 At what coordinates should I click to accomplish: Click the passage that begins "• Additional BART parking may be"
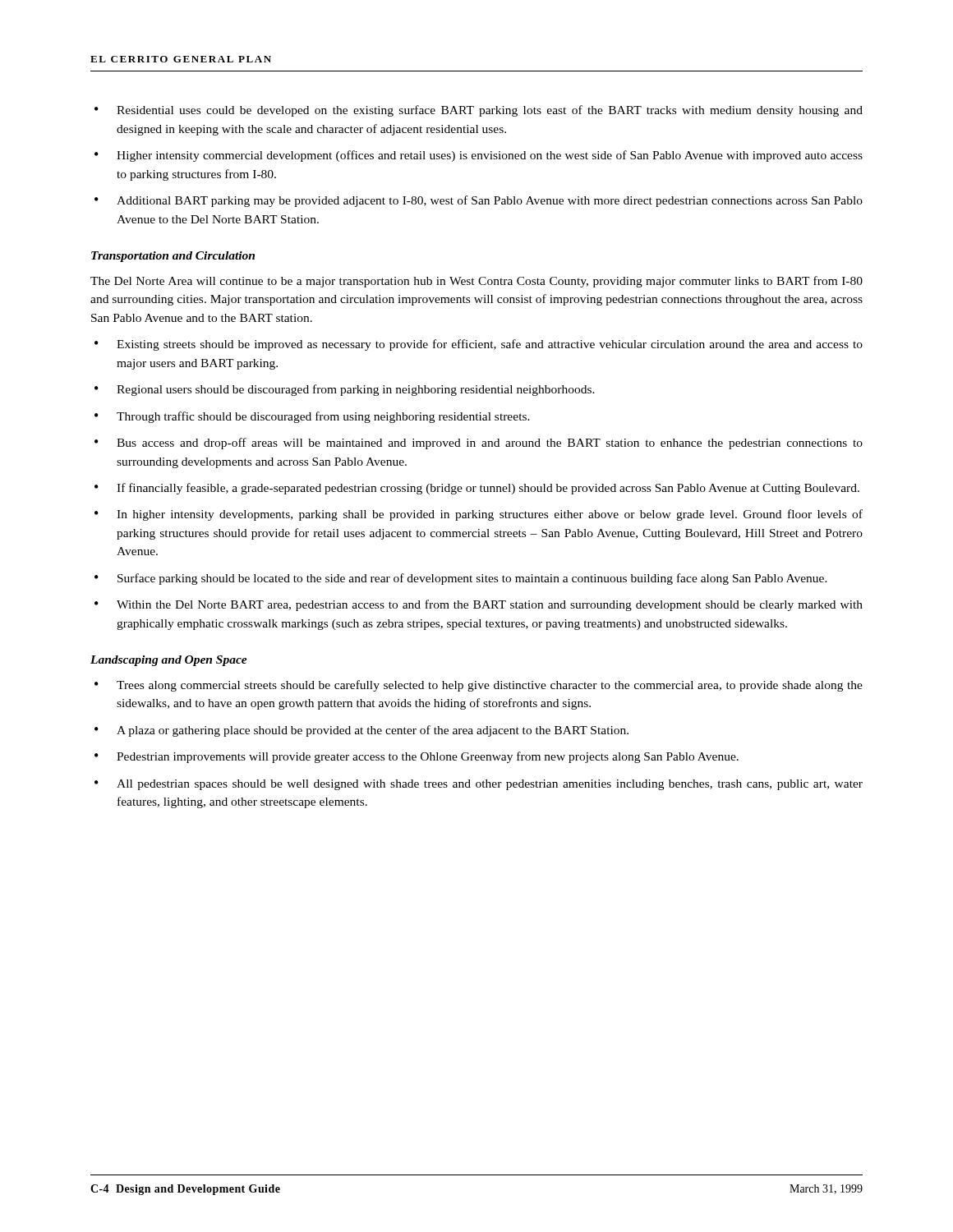(476, 210)
